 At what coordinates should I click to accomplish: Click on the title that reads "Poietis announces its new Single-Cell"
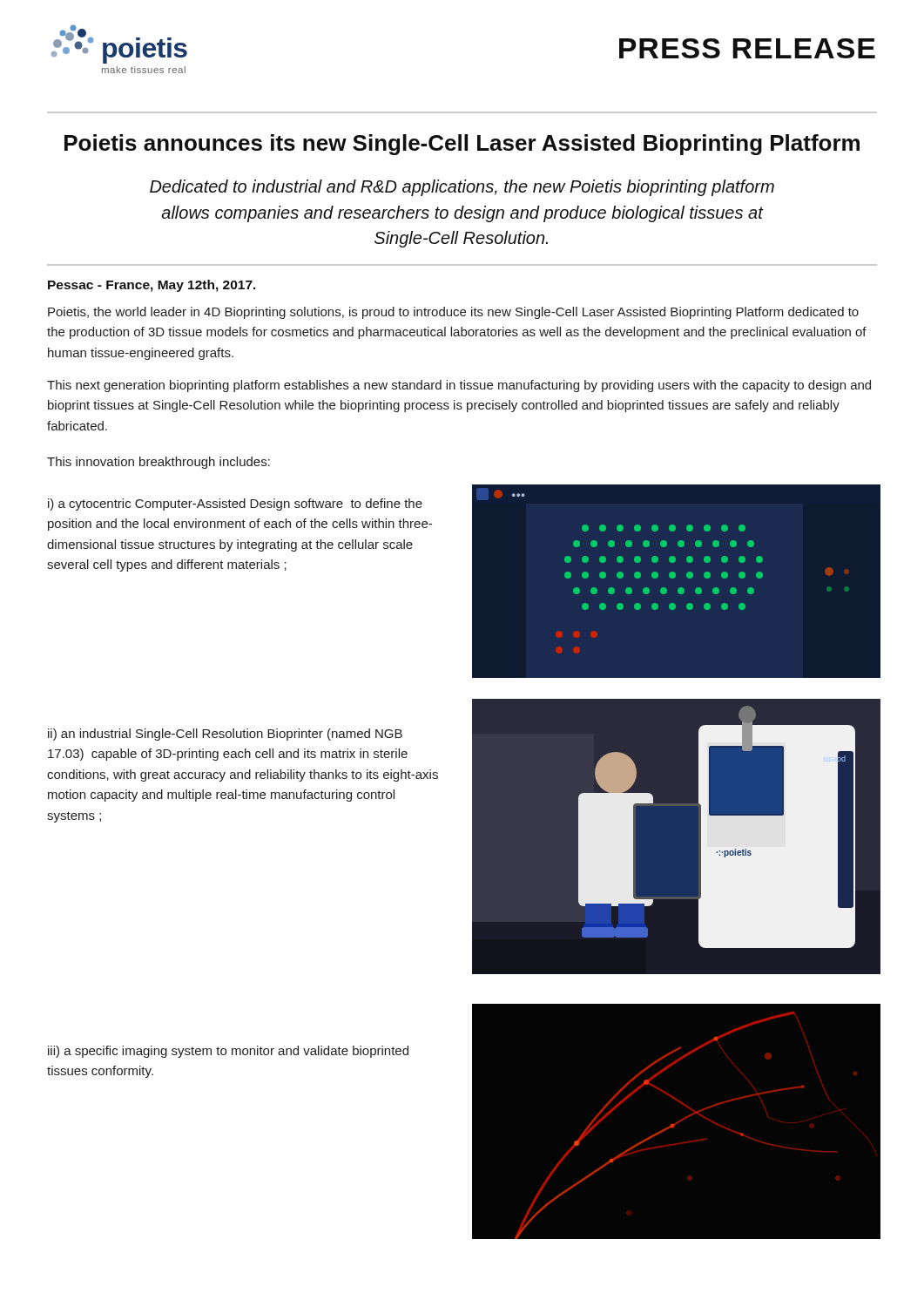(462, 143)
